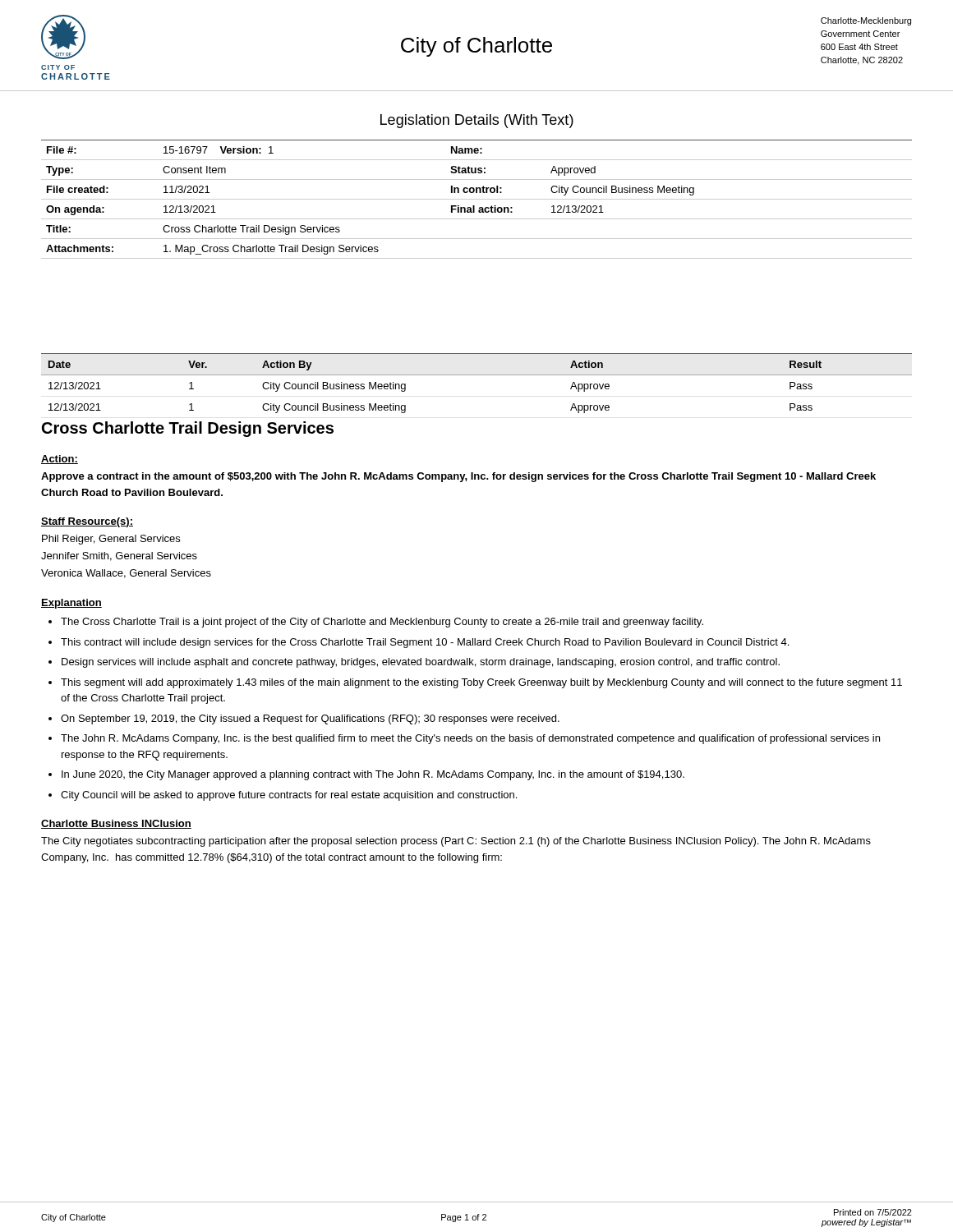Locate the title with the text "Cross Charlotte Trail Design Services"
This screenshot has width=953, height=1232.
pos(188,428)
